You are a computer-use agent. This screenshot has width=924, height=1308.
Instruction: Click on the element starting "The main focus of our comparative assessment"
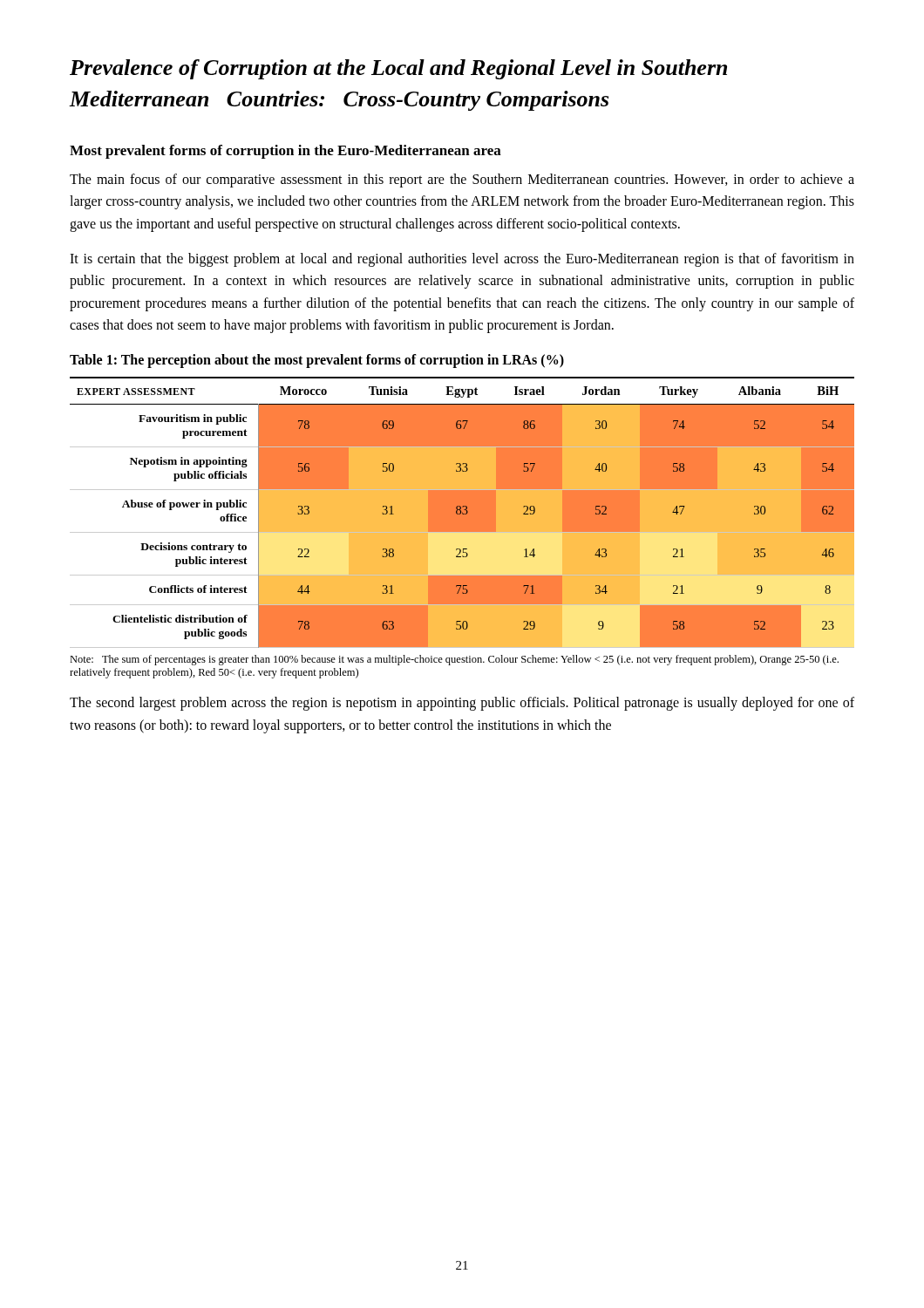pyautogui.click(x=462, y=201)
